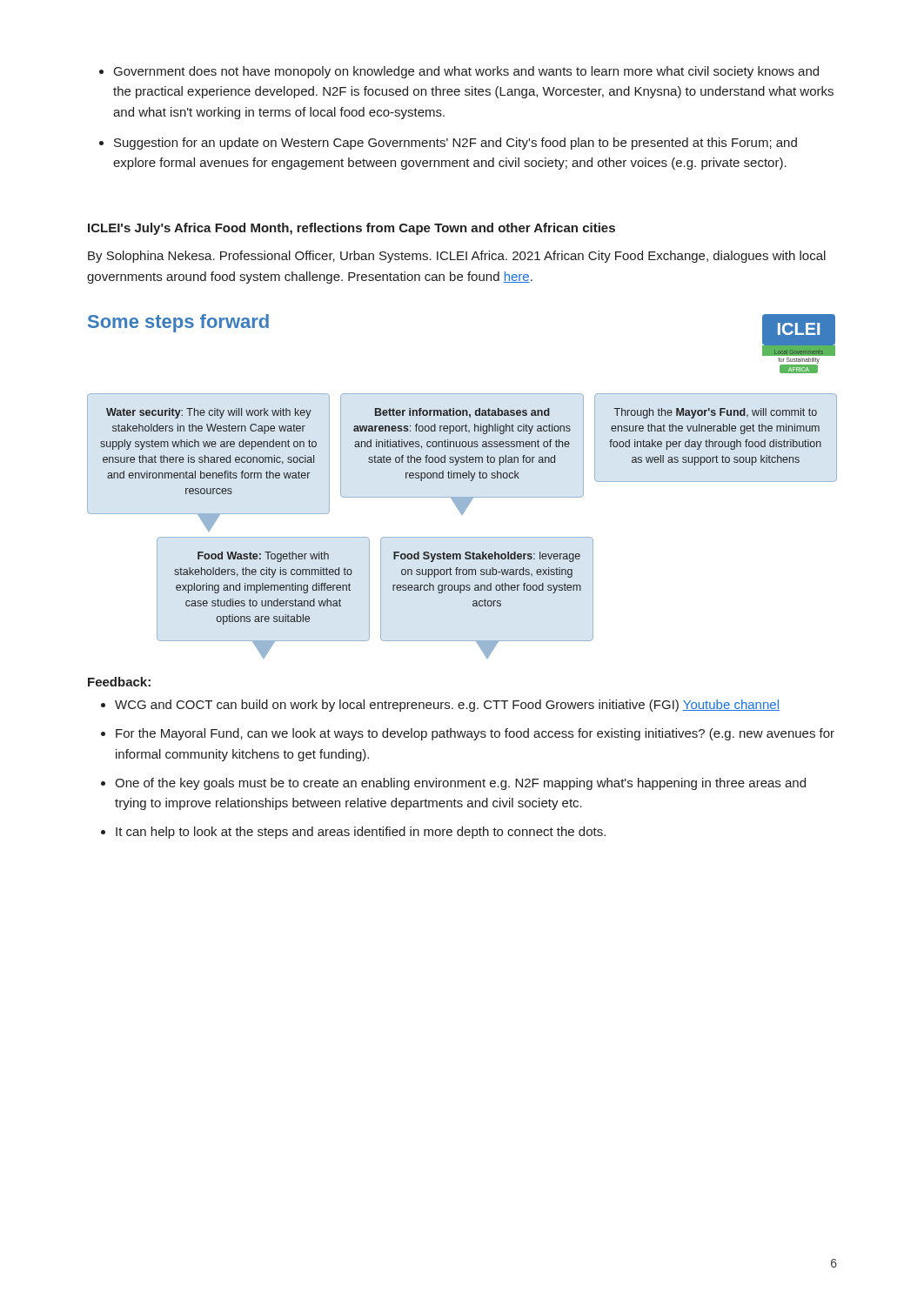Navigate to the region starting "ICLEI's July's Africa"

(x=351, y=228)
